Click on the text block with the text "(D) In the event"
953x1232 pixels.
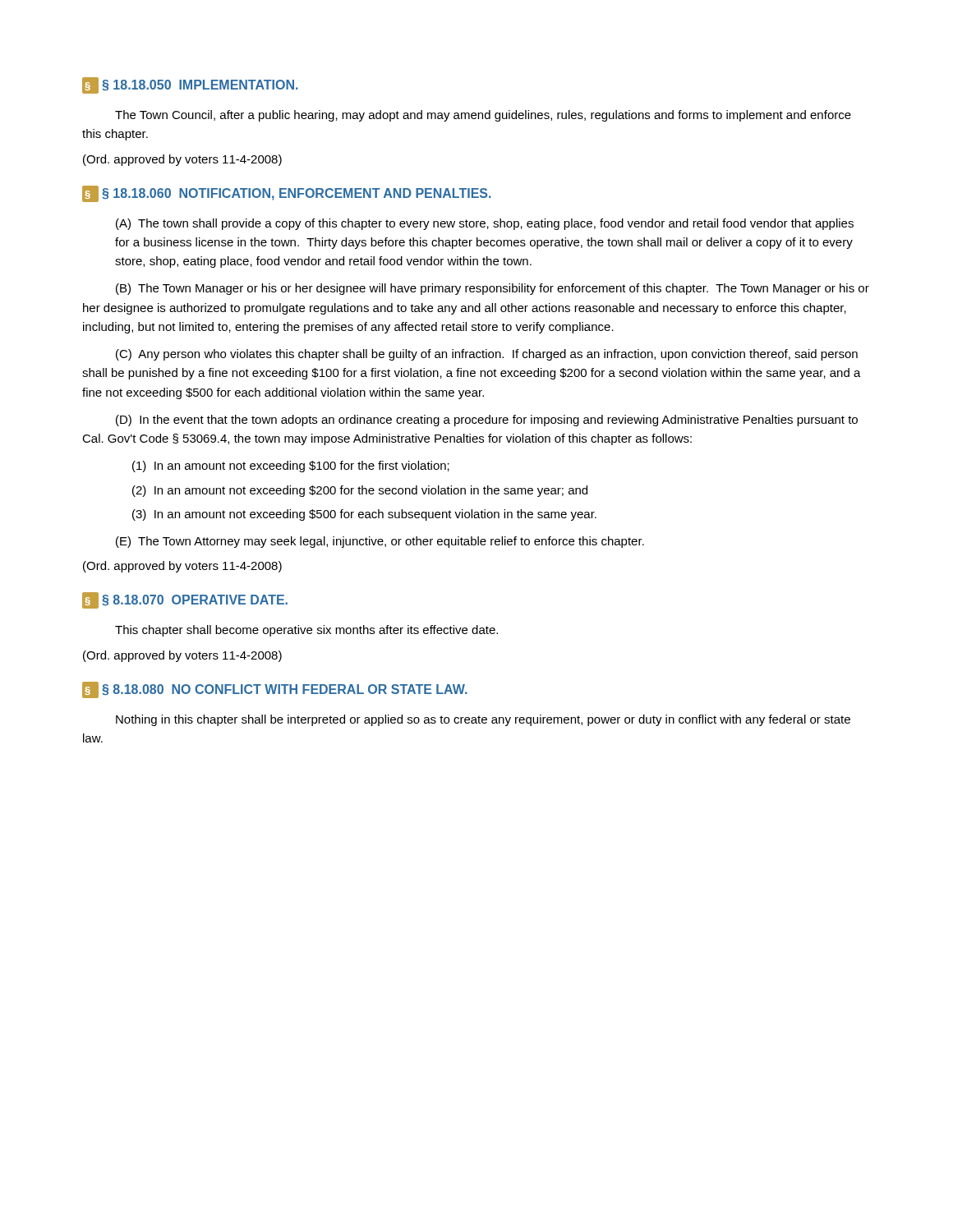pyautogui.click(x=470, y=429)
